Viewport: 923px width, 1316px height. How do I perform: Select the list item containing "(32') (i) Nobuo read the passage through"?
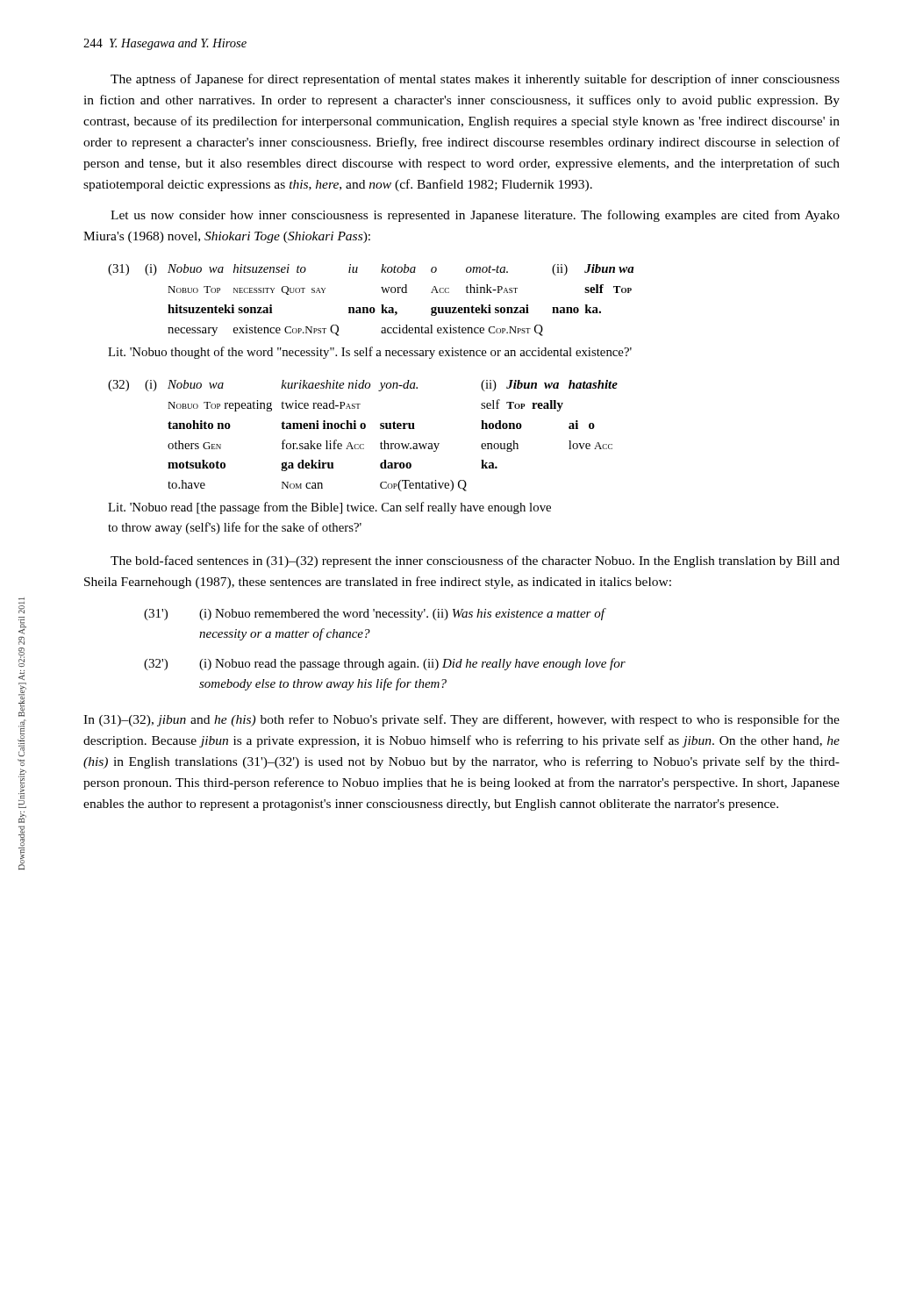click(385, 674)
